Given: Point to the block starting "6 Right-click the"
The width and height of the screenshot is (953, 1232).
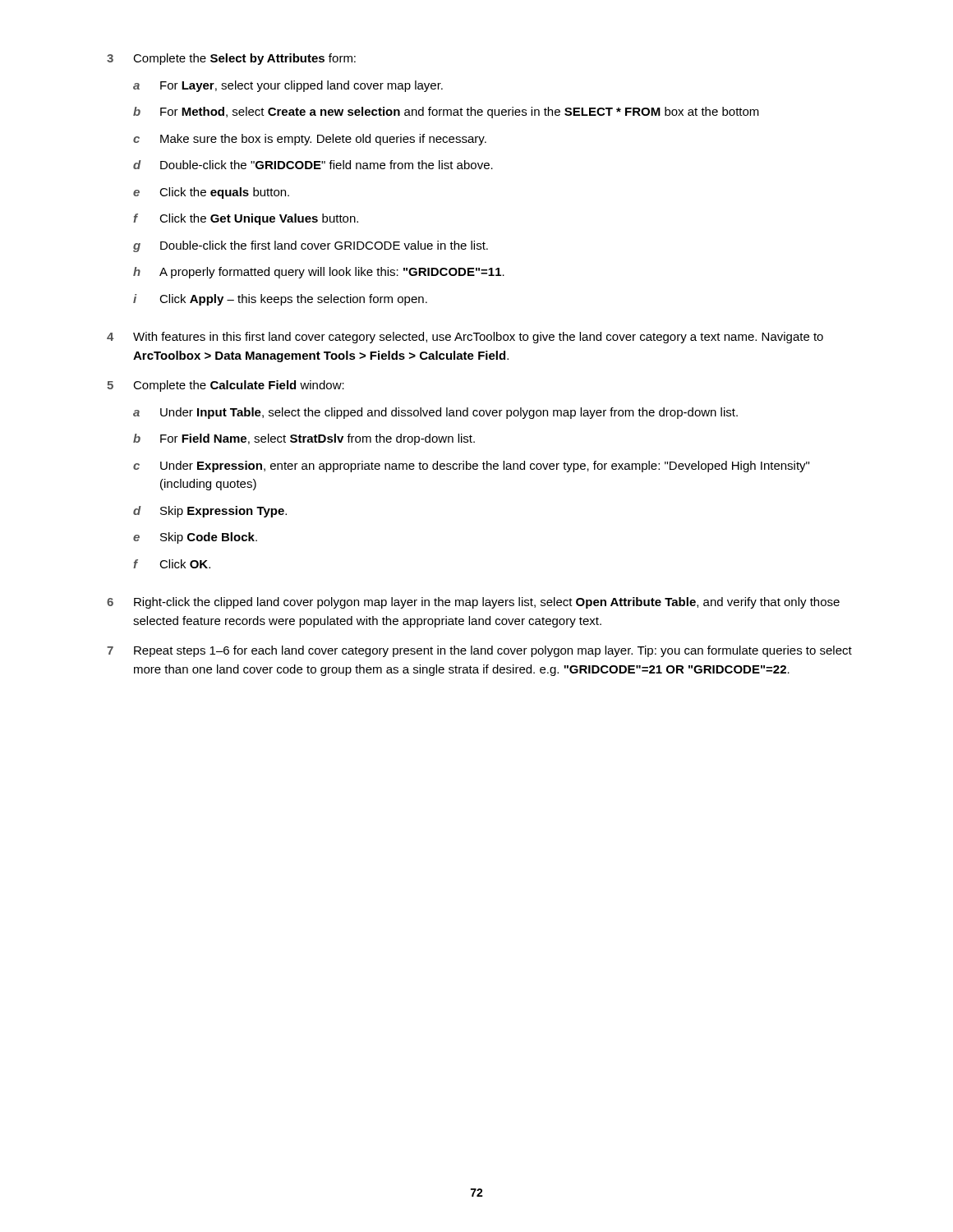Looking at the screenshot, I should [x=481, y=611].
